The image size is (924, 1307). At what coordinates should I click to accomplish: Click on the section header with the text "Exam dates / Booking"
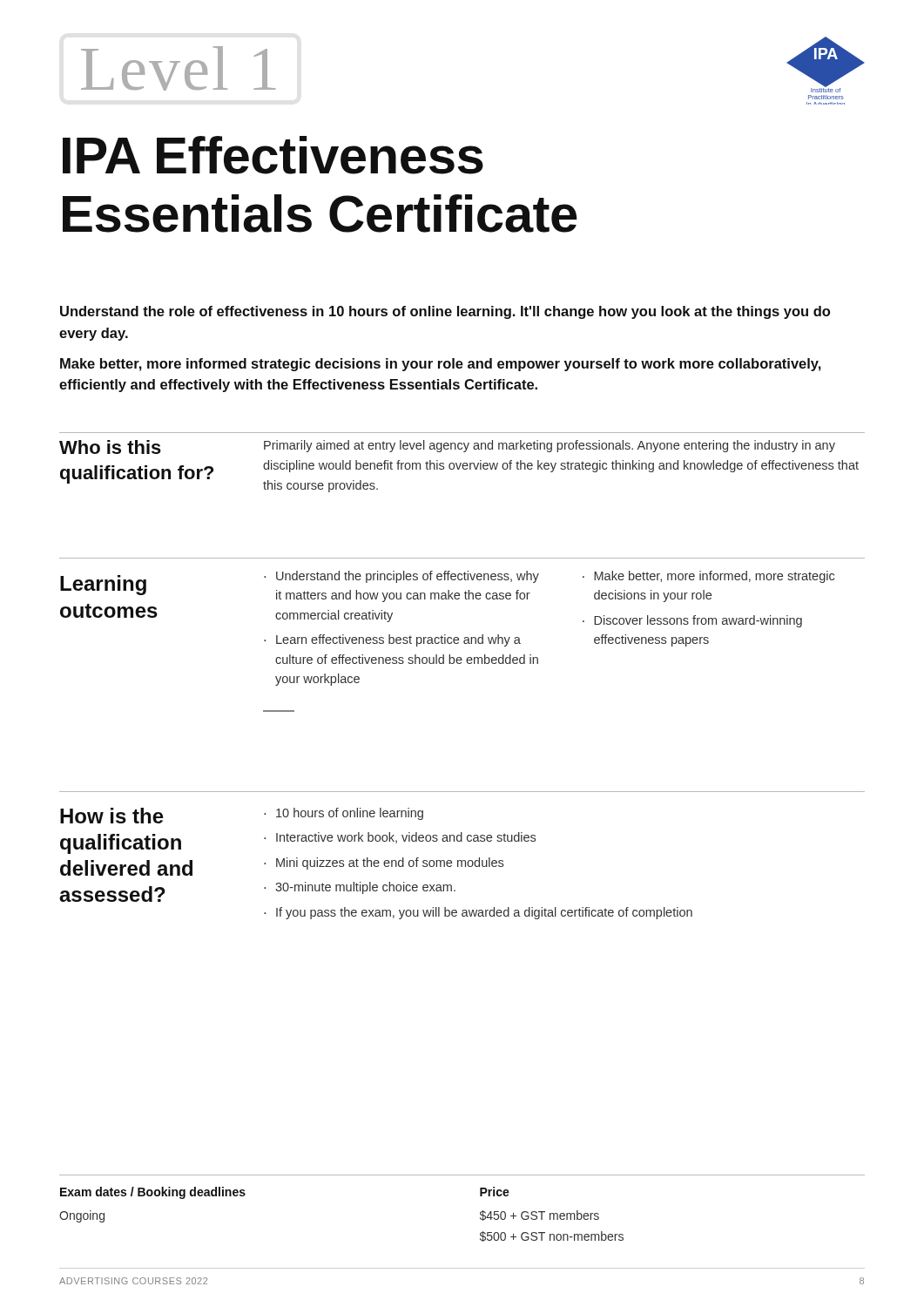252,1192
